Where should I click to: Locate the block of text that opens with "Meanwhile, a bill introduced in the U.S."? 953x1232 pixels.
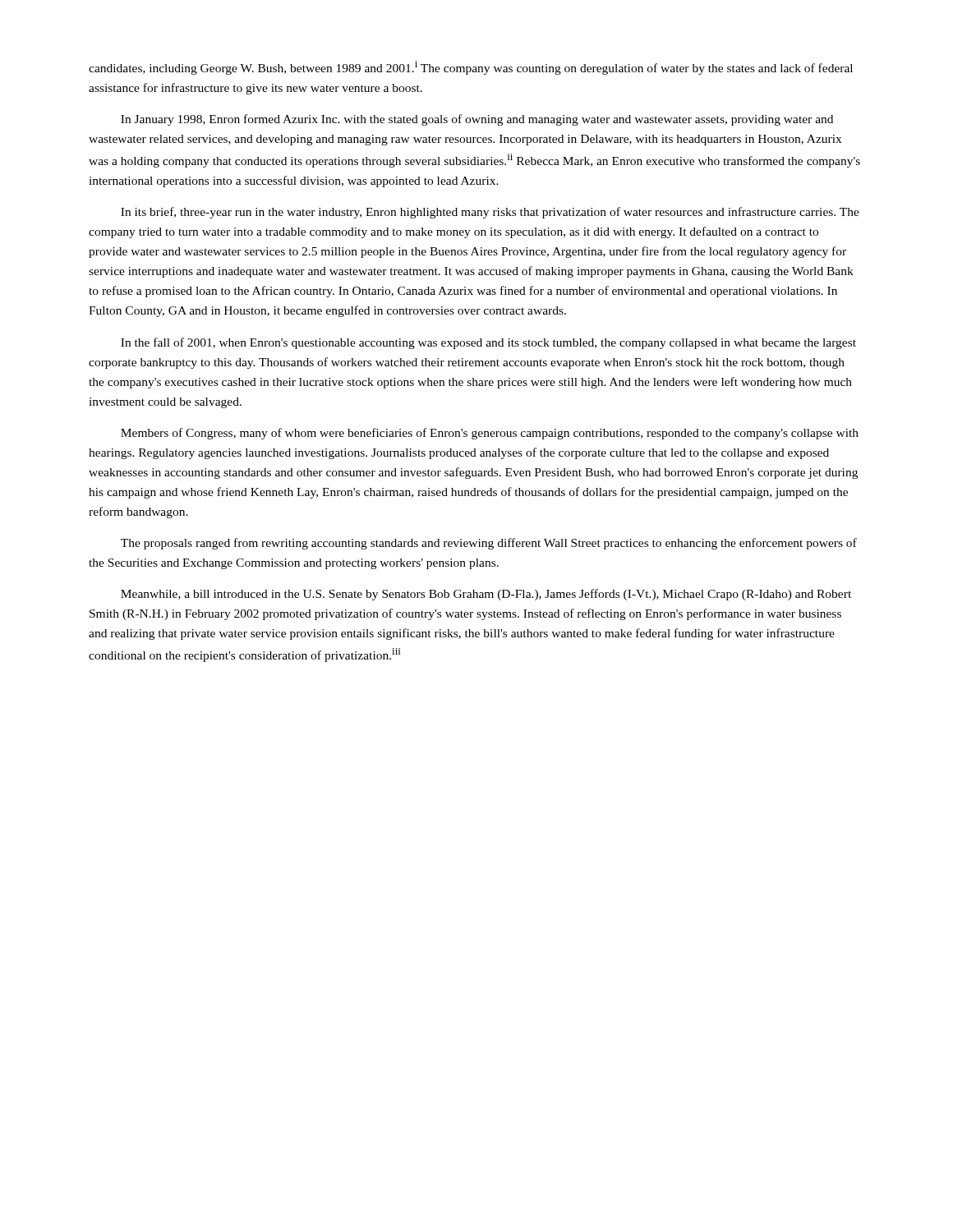pyautogui.click(x=475, y=624)
